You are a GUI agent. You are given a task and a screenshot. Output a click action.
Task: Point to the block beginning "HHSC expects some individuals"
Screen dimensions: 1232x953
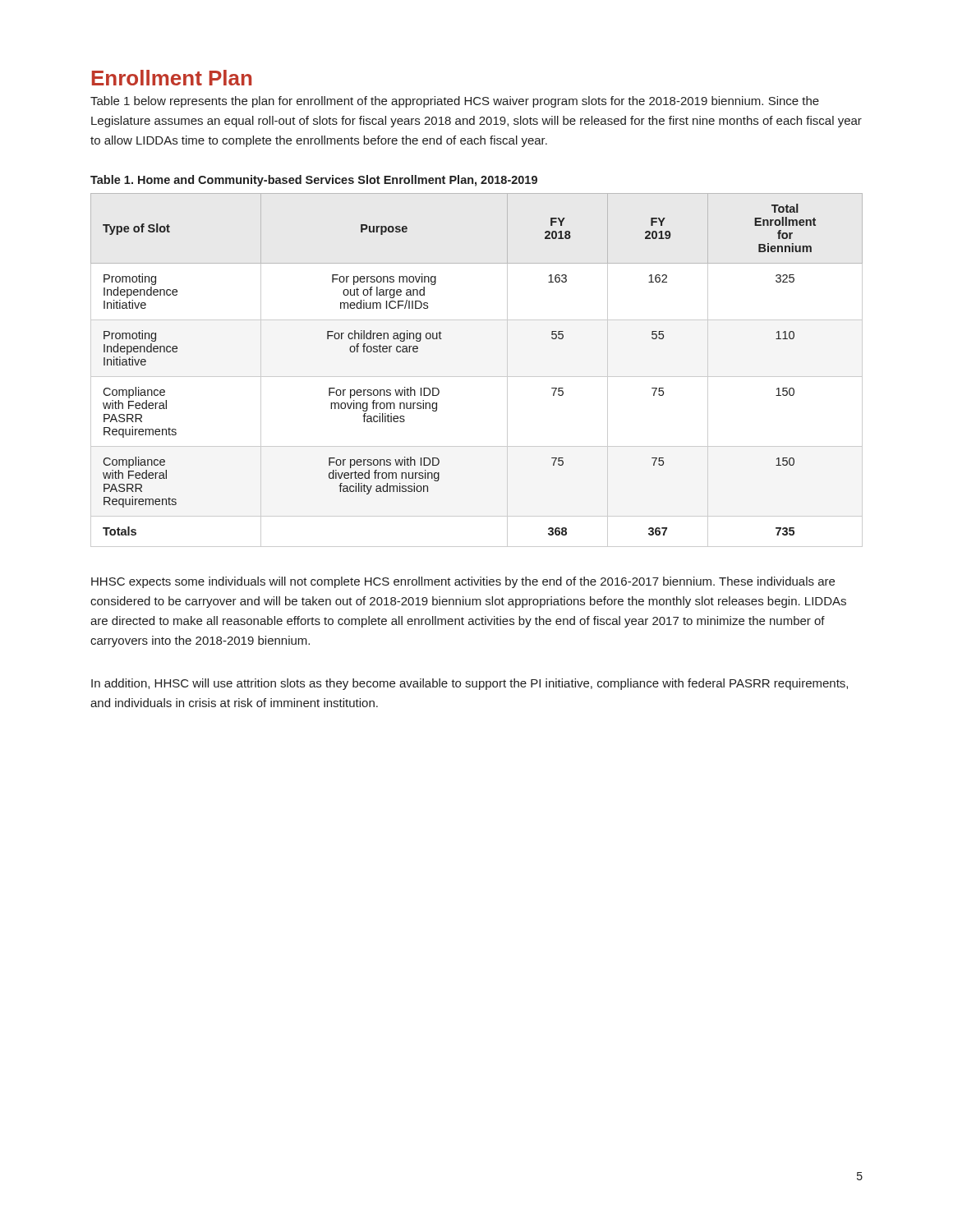468,611
